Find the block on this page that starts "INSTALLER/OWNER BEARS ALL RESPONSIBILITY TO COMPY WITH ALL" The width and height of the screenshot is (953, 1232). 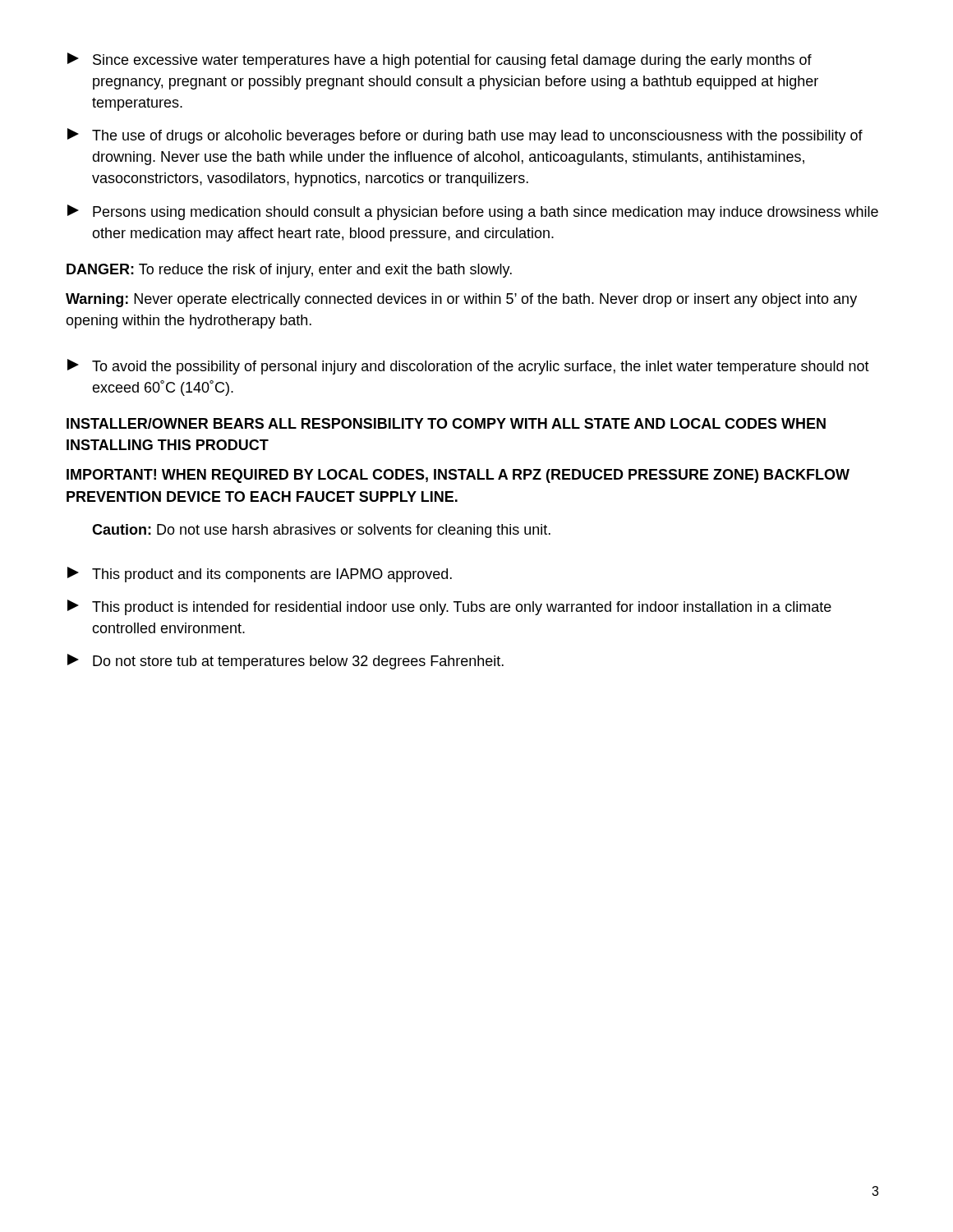(446, 435)
